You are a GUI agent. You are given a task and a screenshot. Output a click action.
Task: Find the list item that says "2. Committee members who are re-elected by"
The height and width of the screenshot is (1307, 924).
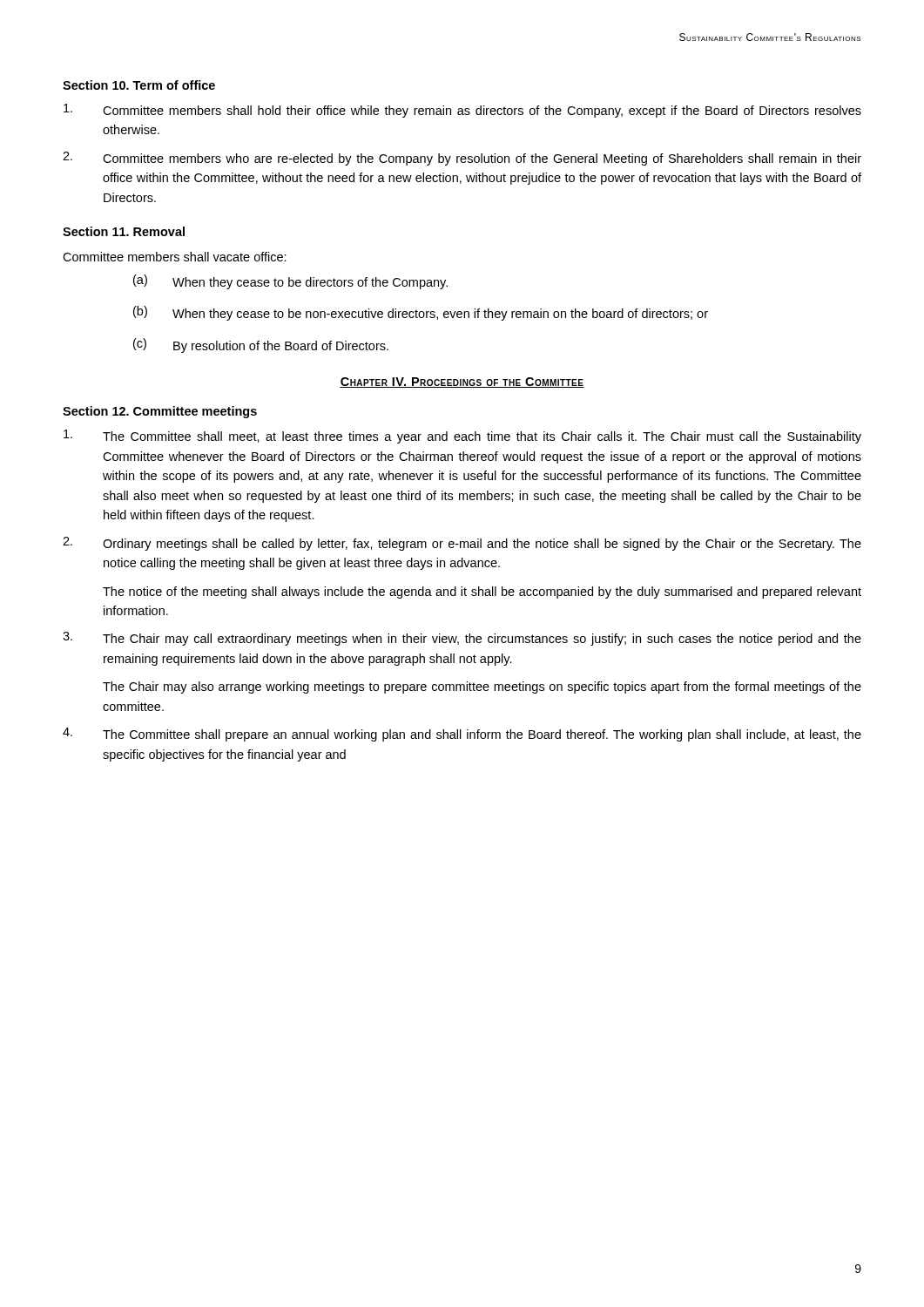pos(462,178)
